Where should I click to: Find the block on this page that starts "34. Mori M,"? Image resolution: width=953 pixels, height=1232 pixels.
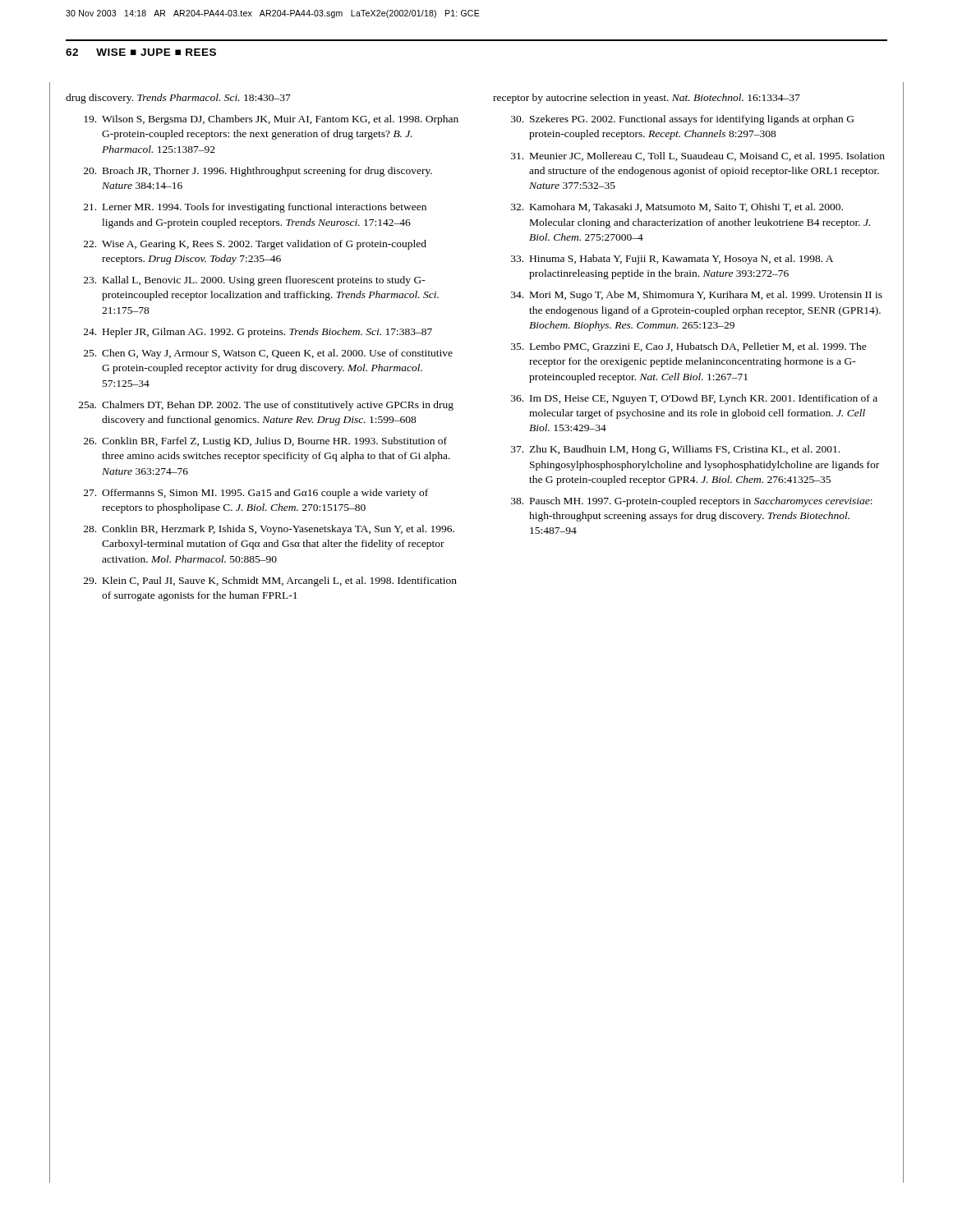point(690,310)
